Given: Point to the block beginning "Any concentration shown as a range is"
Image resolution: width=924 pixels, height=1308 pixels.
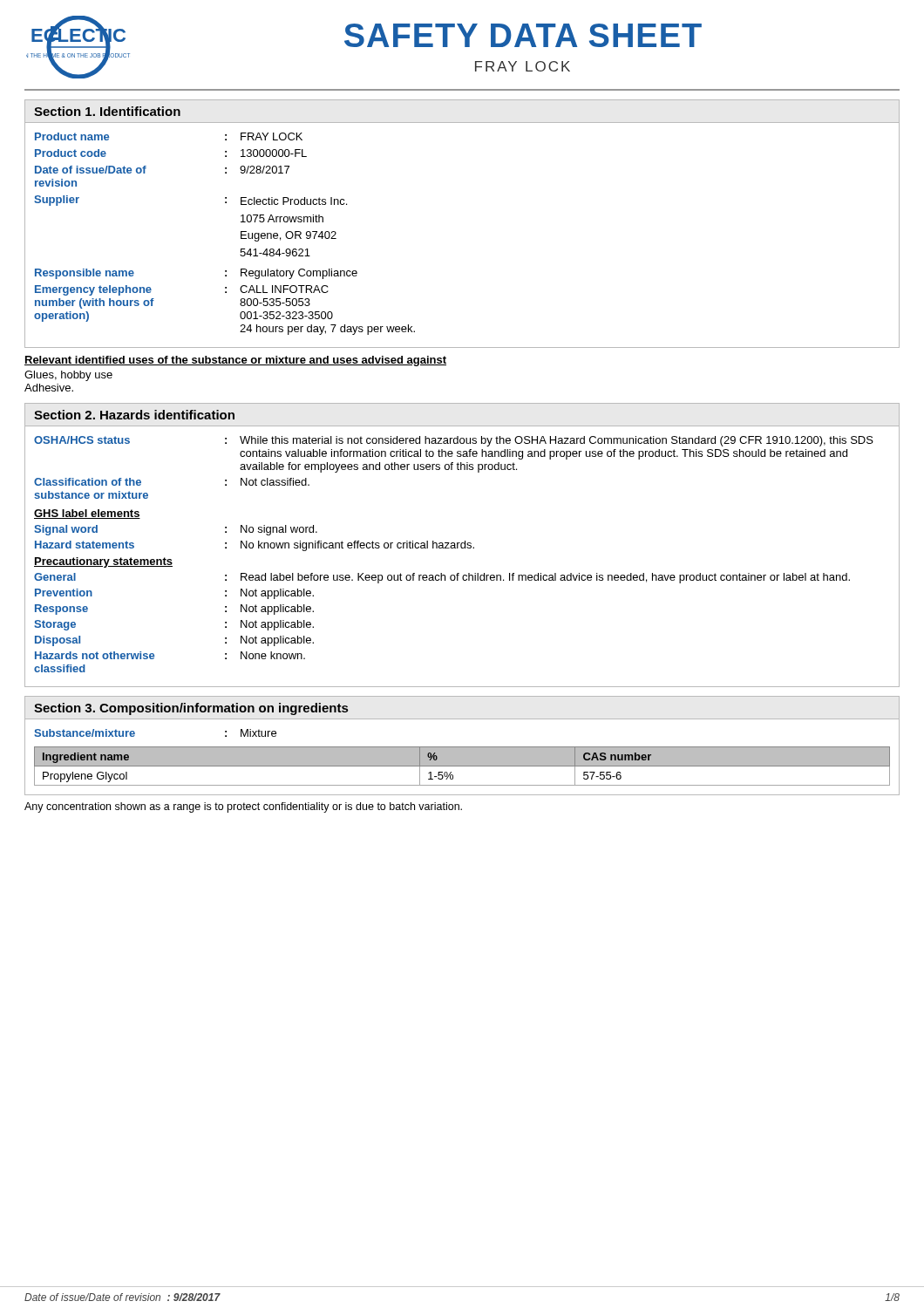Looking at the screenshot, I should 244,807.
